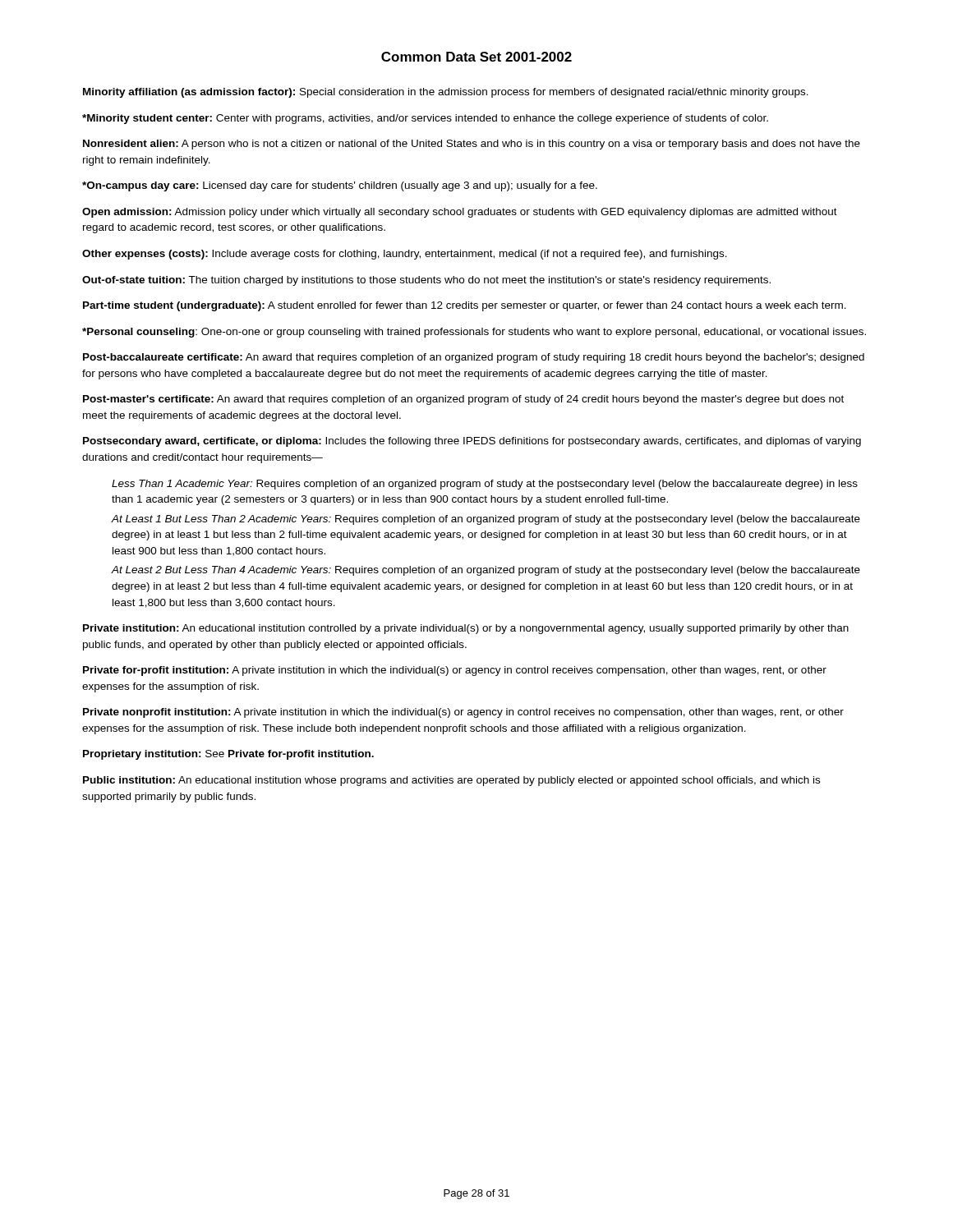Point to the block beginning "Post-master's certificate: An award that requires completion"
The width and height of the screenshot is (953, 1232).
[476, 407]
